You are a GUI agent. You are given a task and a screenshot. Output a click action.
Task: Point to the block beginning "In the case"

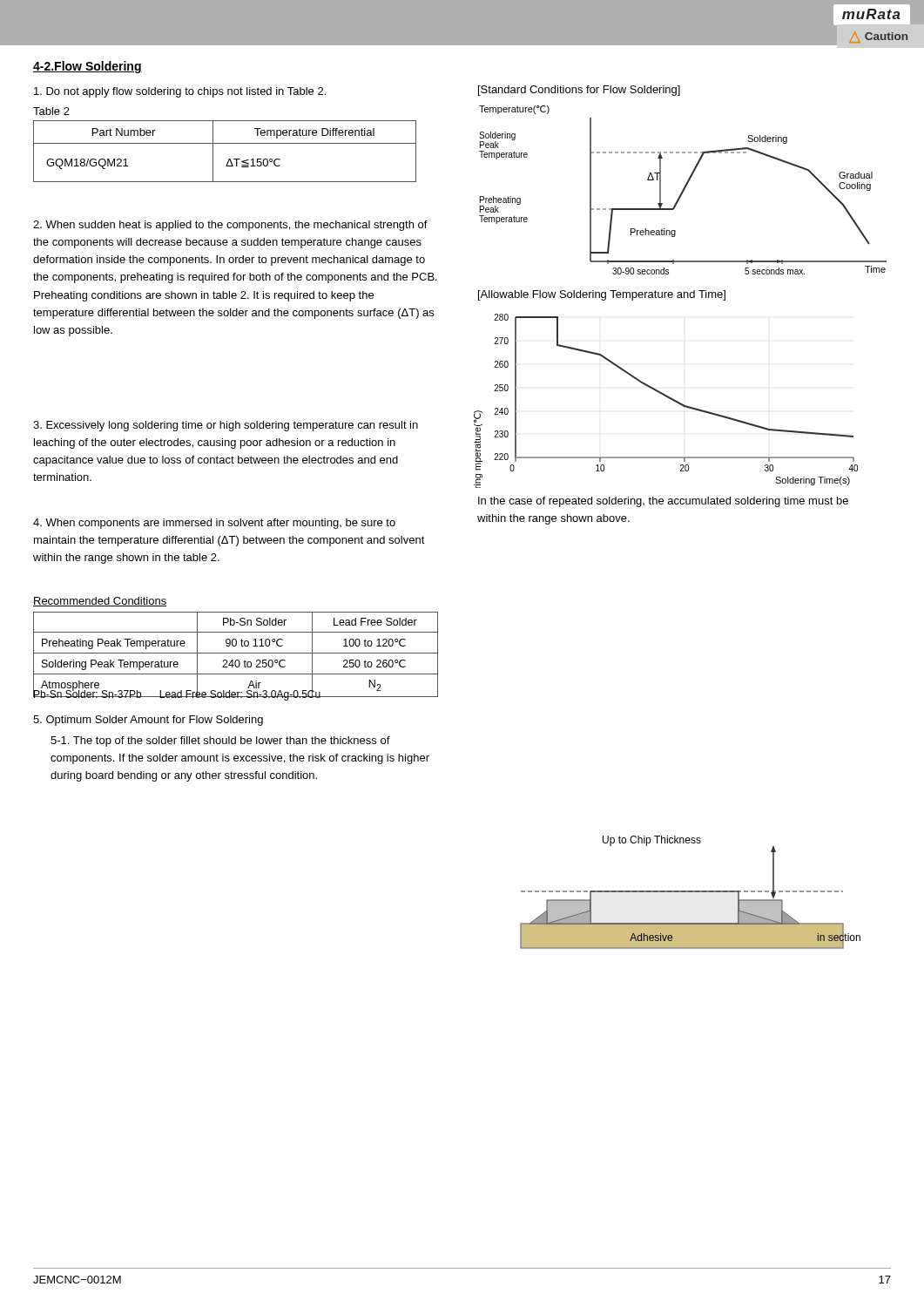[x=663, y=509]
